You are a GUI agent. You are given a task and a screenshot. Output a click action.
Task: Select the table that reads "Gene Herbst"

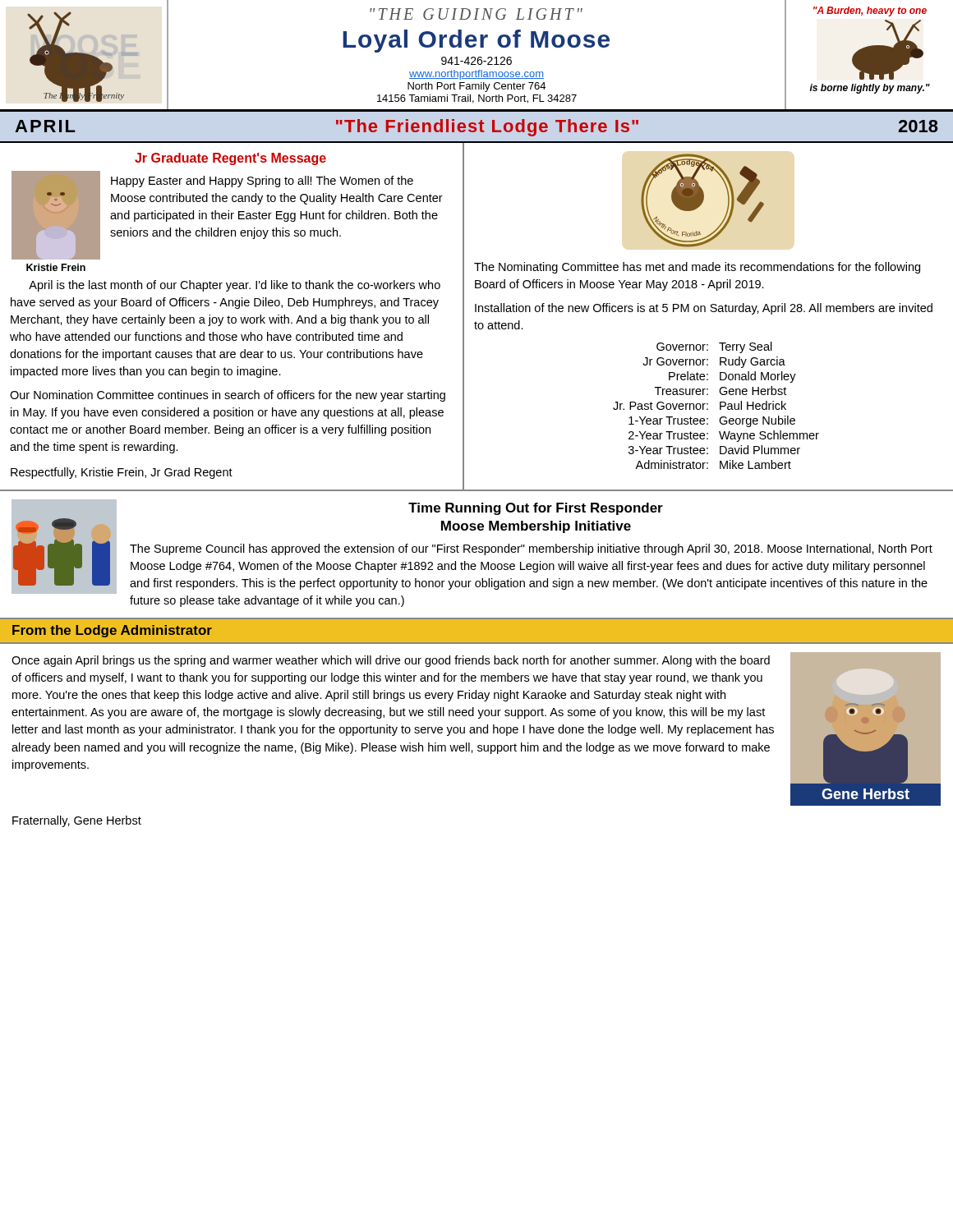708,406
